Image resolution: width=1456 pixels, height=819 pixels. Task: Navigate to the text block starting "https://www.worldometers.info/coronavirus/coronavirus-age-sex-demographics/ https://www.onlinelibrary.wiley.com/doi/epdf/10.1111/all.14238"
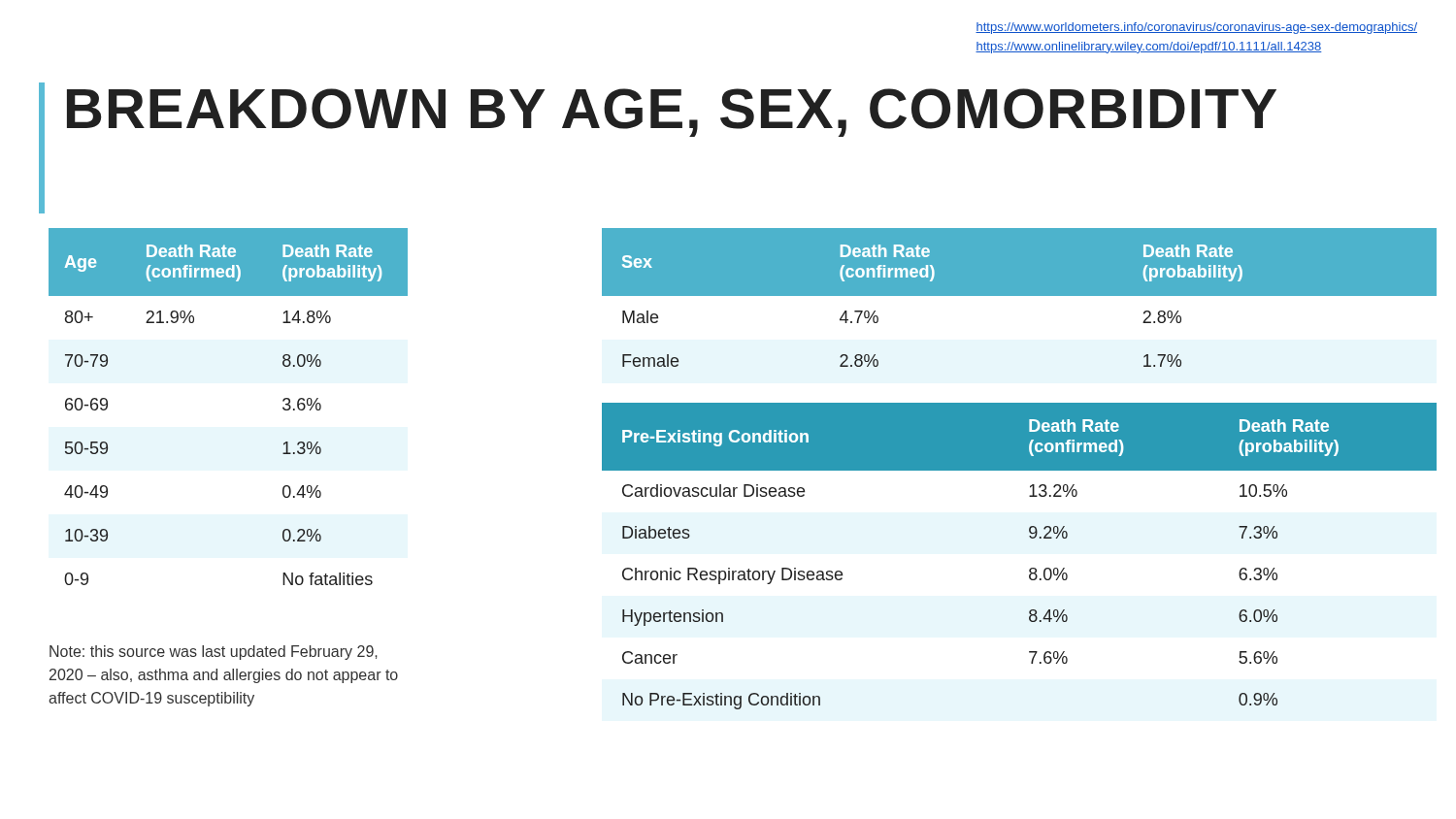click(x=1197, y=36)
